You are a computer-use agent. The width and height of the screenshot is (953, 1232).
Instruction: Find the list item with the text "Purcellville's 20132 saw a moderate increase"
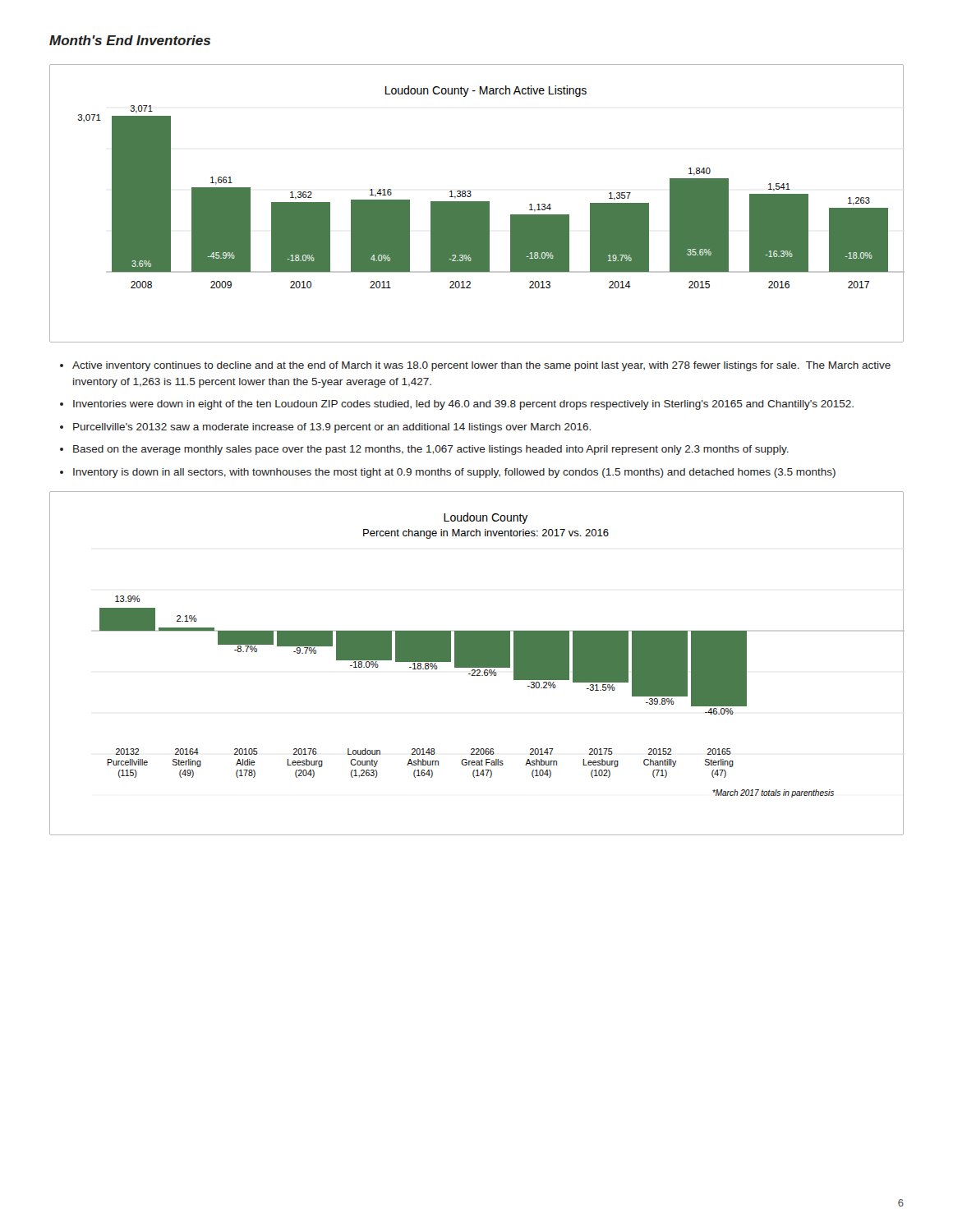pyautogui.click(x=332, y=426)
